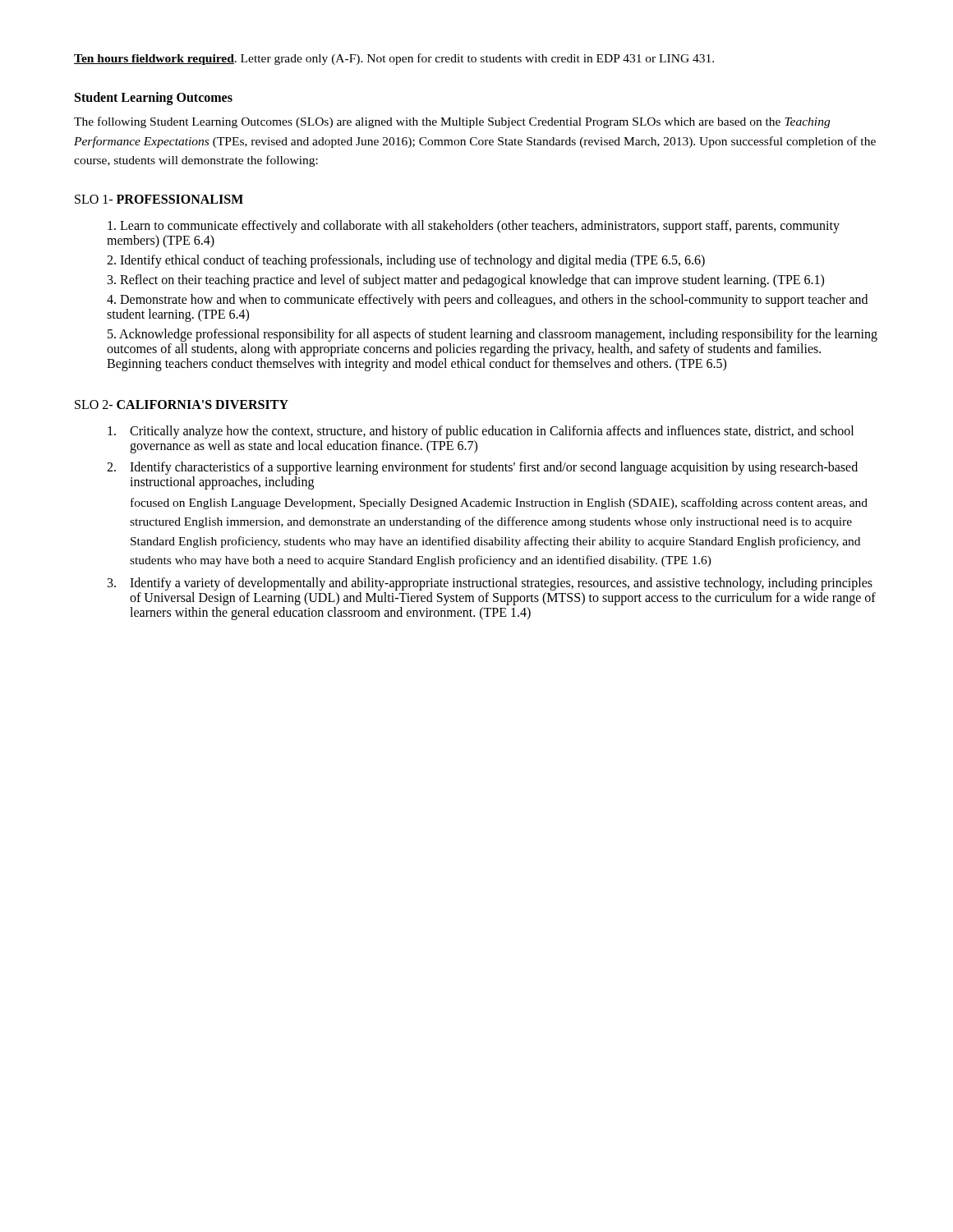Find the element starting "The following Student Learning Outcomes"

tap(475, 141)
